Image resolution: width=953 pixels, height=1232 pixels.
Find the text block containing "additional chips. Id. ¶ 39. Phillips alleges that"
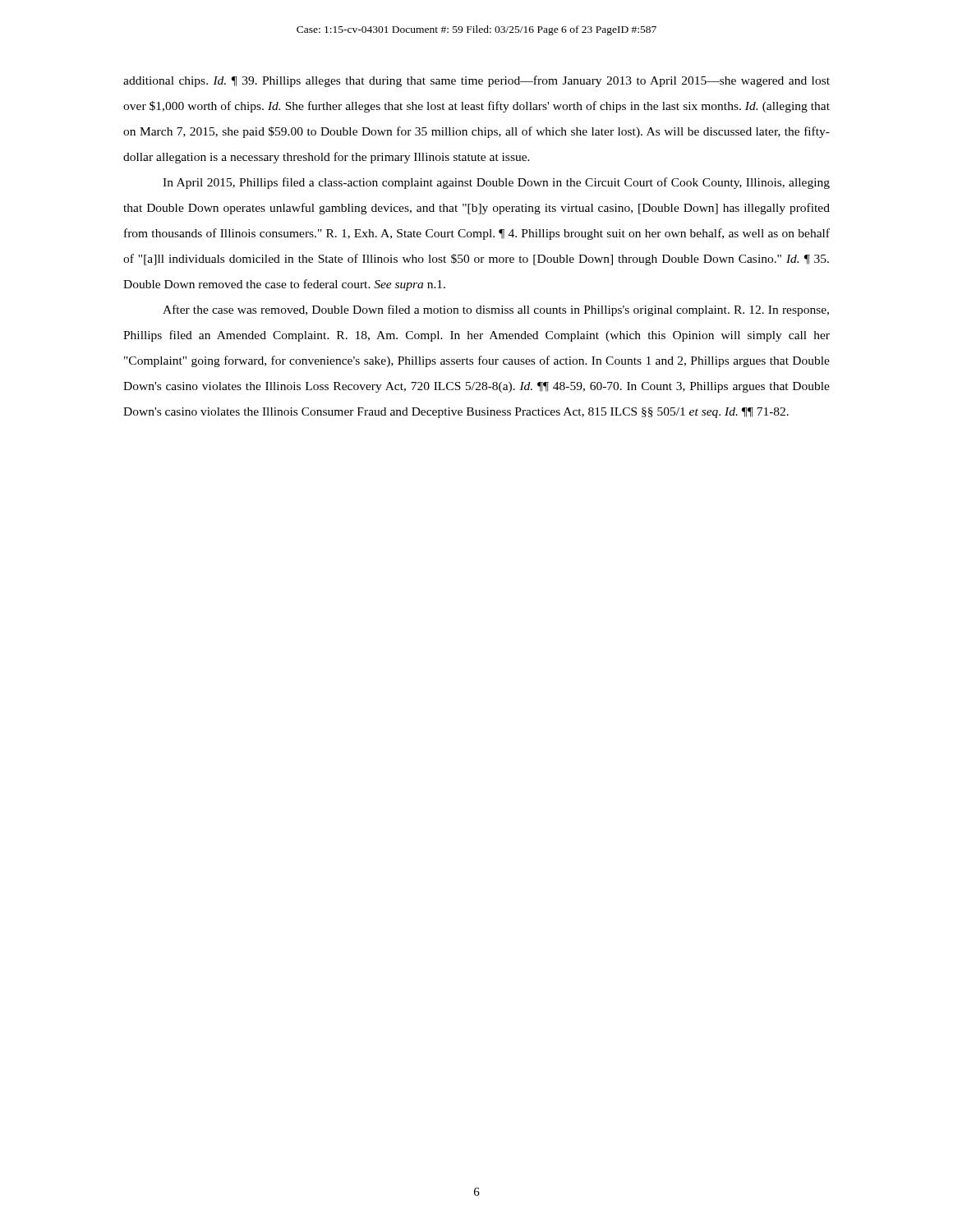(x=476, y=118)
